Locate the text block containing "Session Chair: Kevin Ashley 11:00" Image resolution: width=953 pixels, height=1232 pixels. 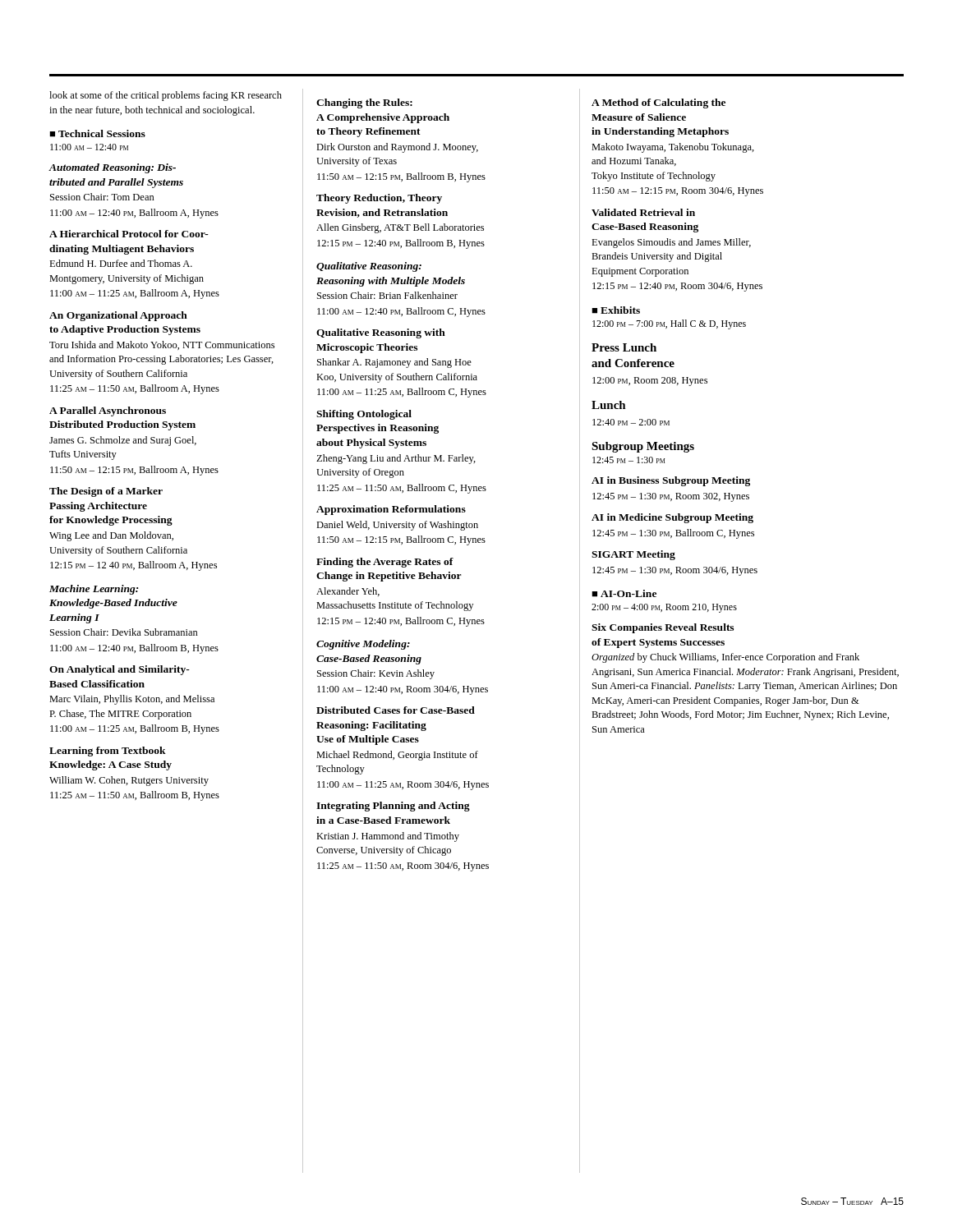[x=437, y=682]
